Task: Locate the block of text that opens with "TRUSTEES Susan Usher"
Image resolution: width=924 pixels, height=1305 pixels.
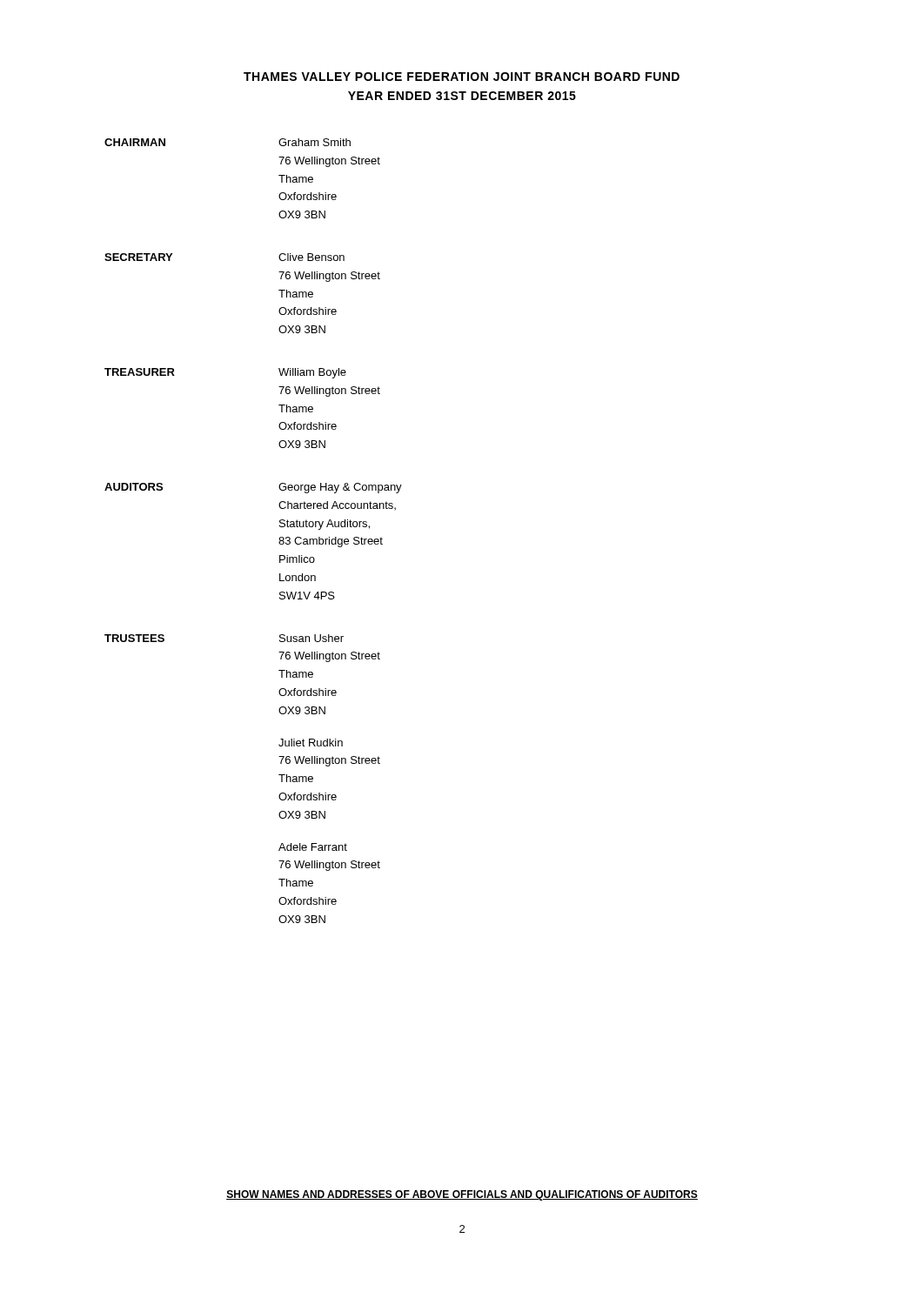Action: pyautogui.click(x=139, y=638)
